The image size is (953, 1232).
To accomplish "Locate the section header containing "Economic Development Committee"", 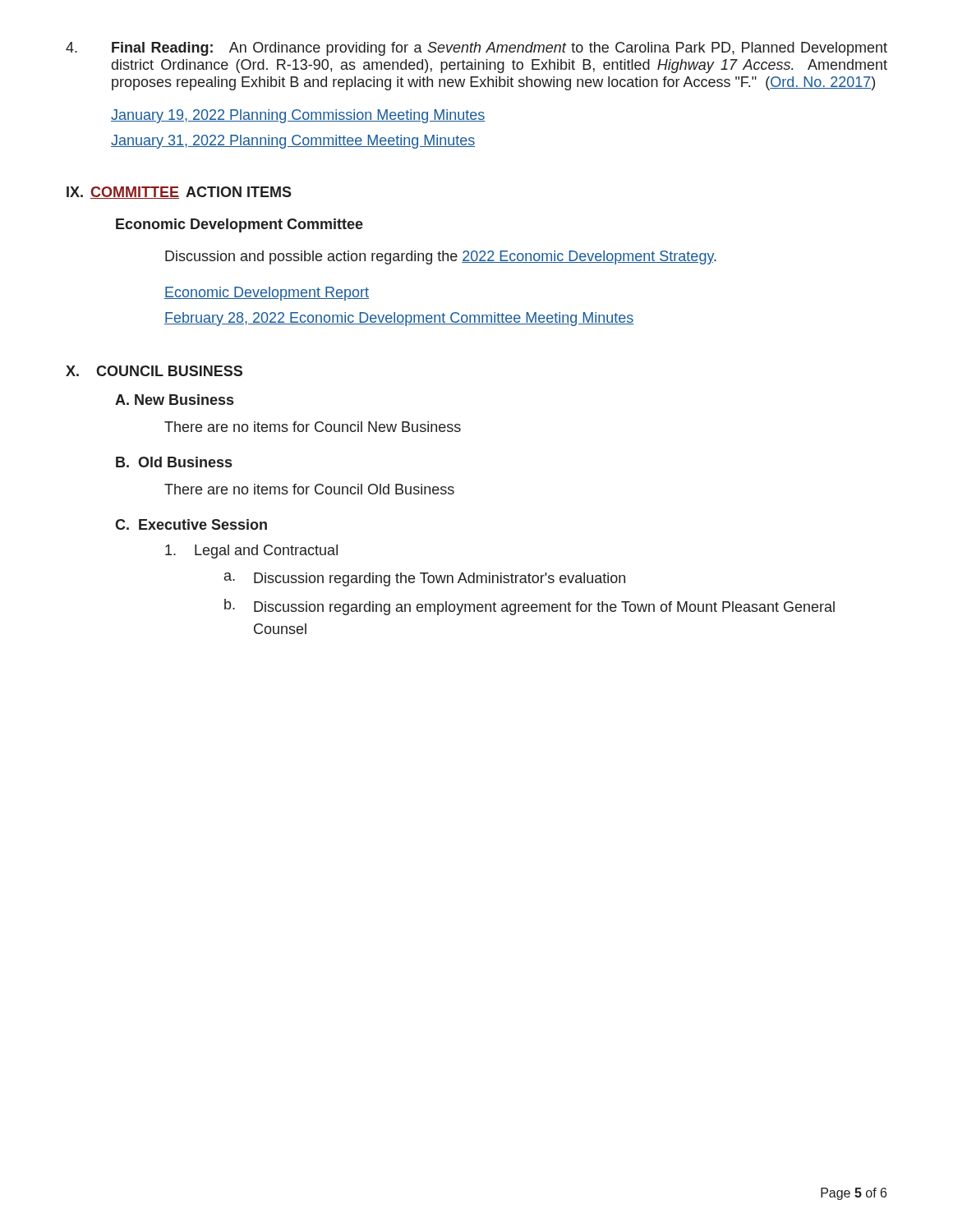I will (x=239, y=224).
